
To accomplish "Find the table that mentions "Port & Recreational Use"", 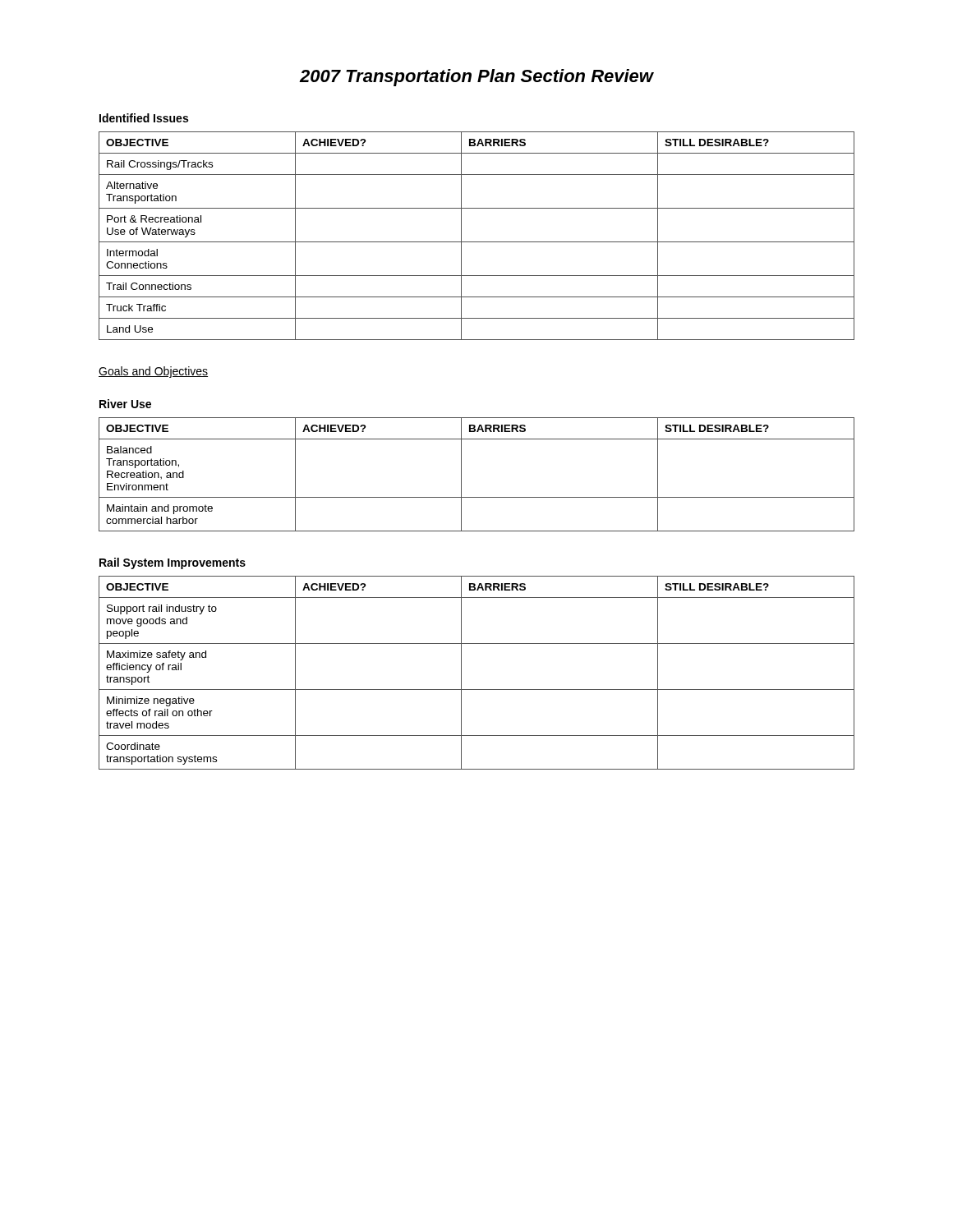I will [476, 236].
